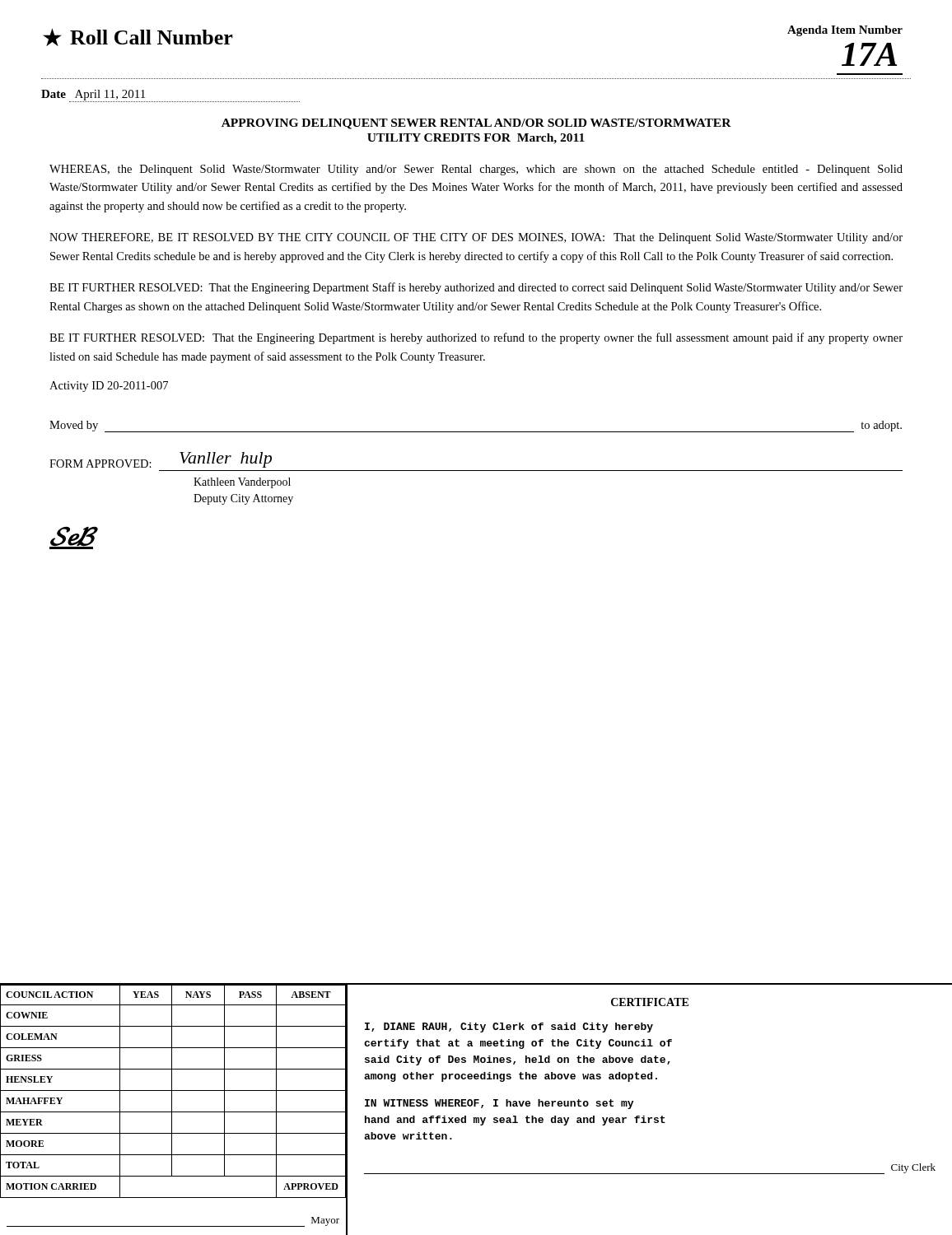Click on the table containing "MOTION CARRIED"
This screenshot has width=952, height=1235.
173,1110
